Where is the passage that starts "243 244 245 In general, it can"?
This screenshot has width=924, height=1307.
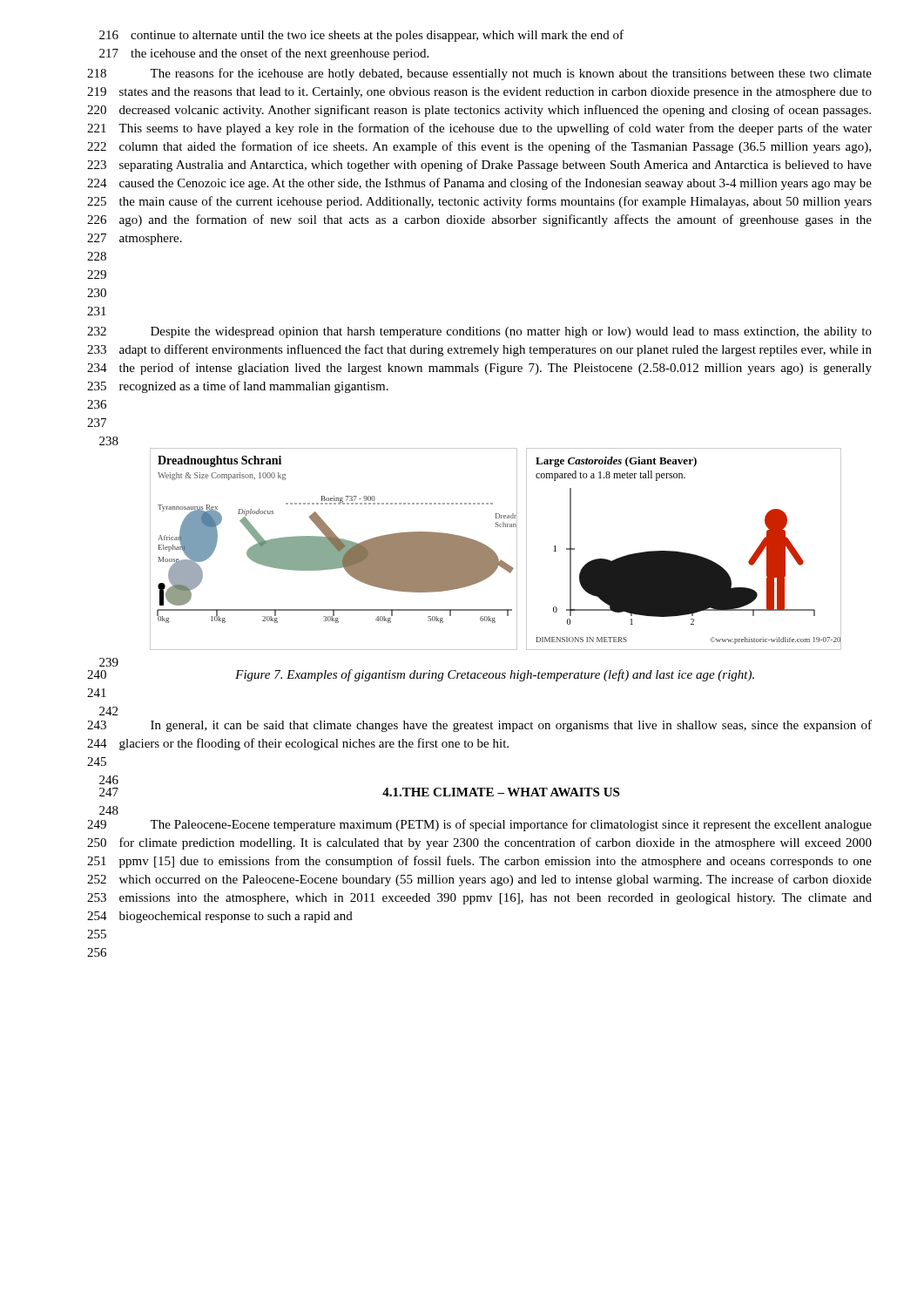point(479,744)
